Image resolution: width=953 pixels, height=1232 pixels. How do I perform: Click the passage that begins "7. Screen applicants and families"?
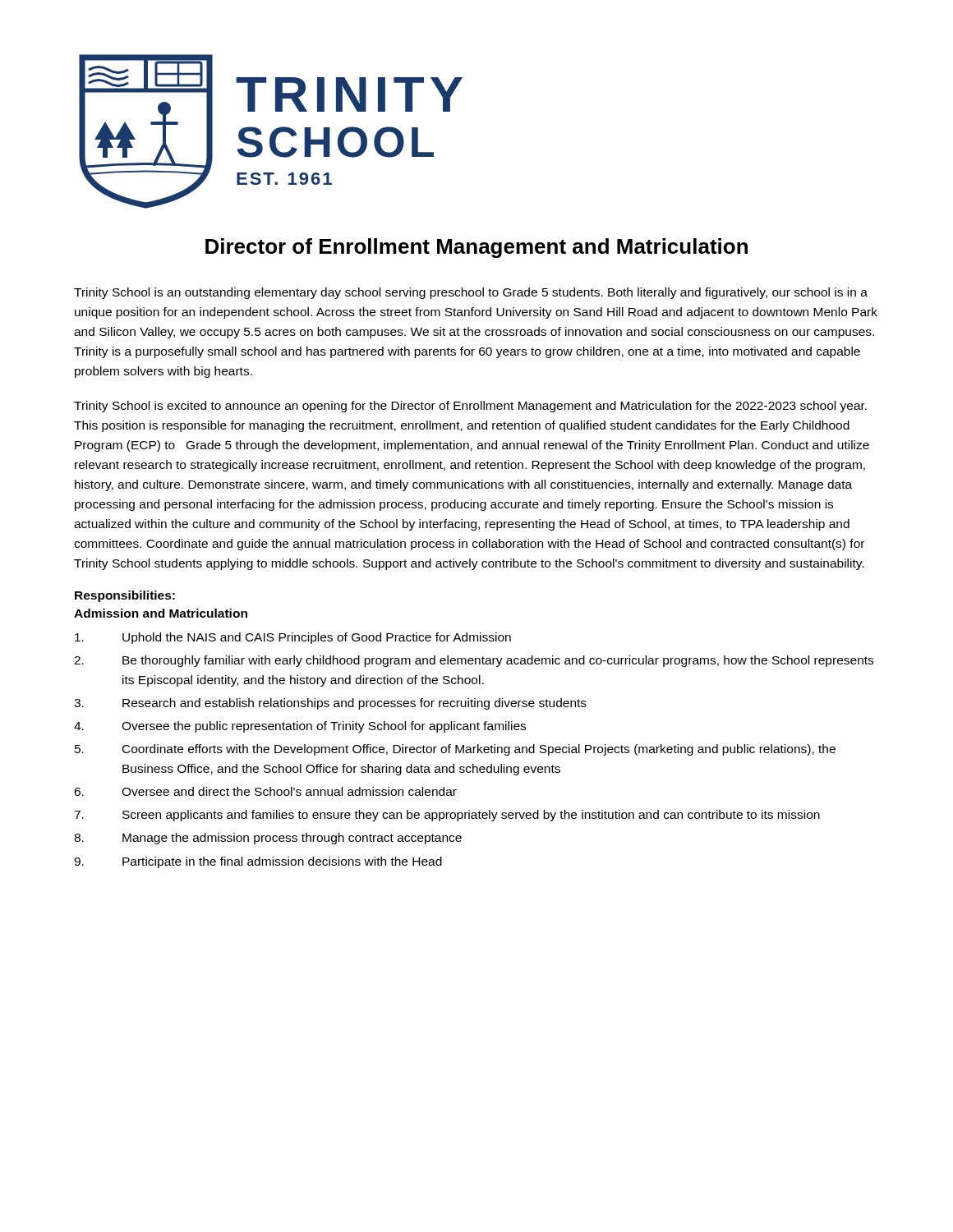pyautogui.click(x=476, y=815)
